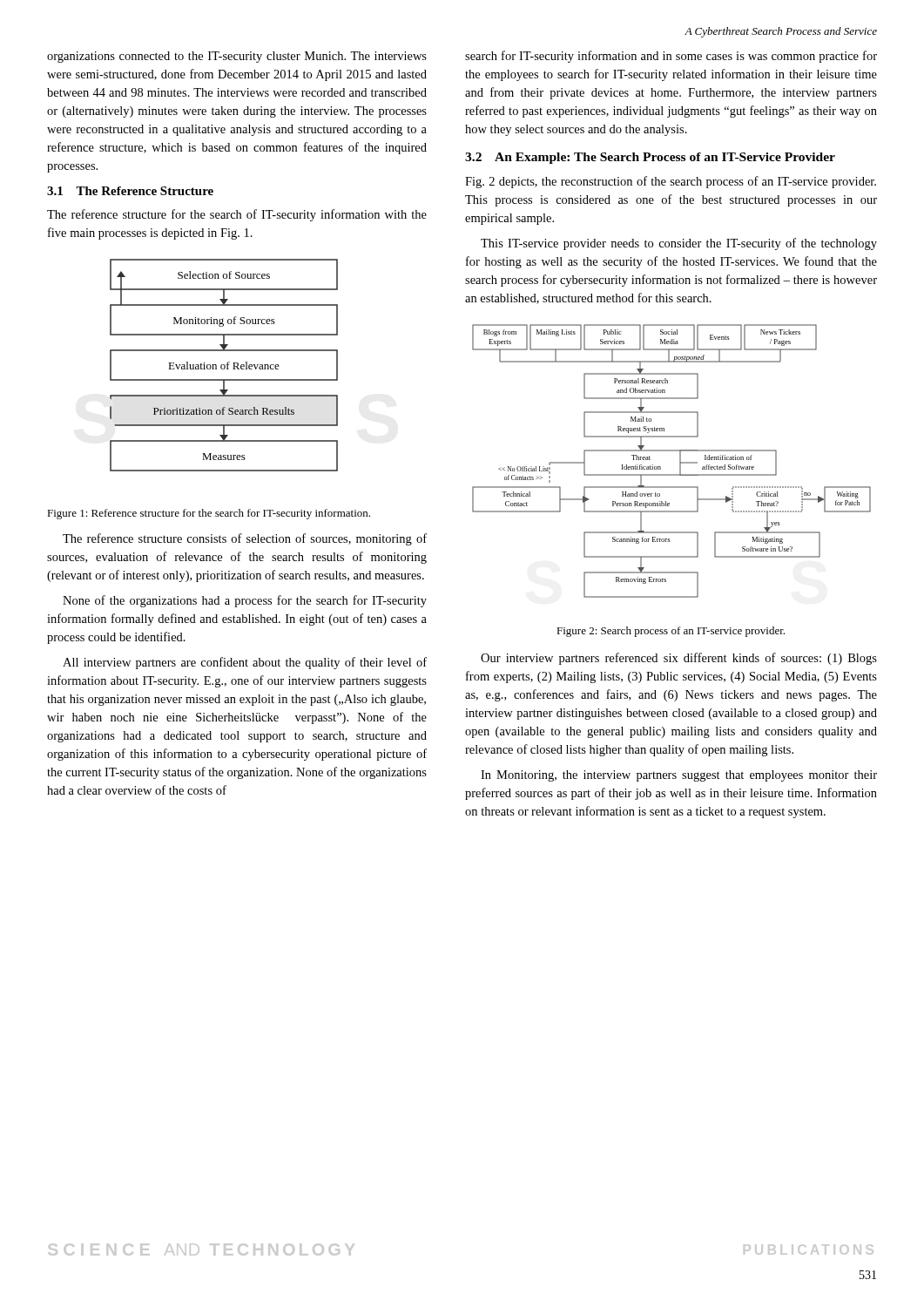Locate the text block that reads "search for IT-security information and"
The image size is (924, 1307).
(x=671, y=93)
